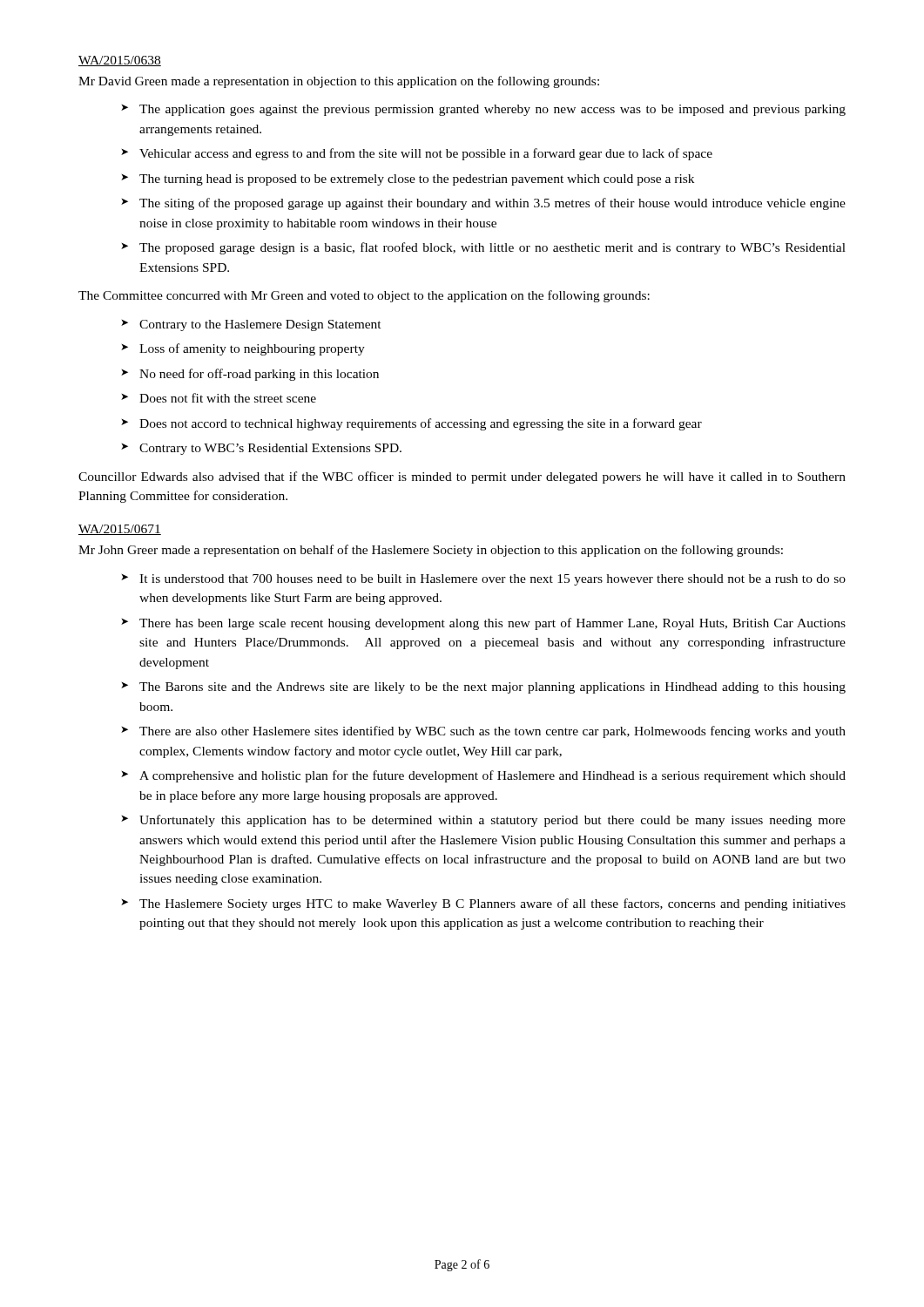Locate the text block containing "Councillor Edwards also advised"

(x=462, y=486)
